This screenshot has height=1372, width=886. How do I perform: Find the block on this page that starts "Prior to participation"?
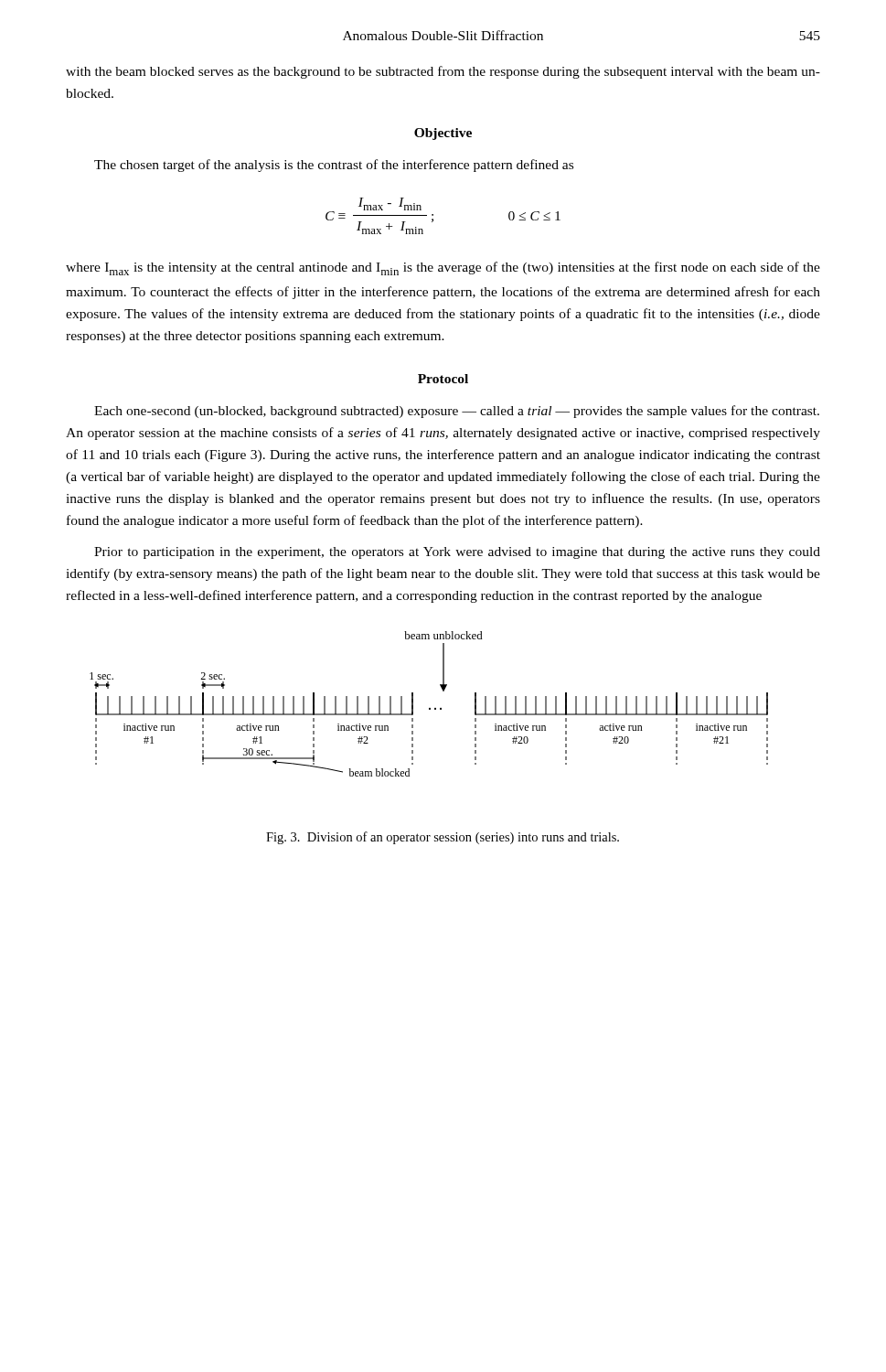tap(443, 573)
